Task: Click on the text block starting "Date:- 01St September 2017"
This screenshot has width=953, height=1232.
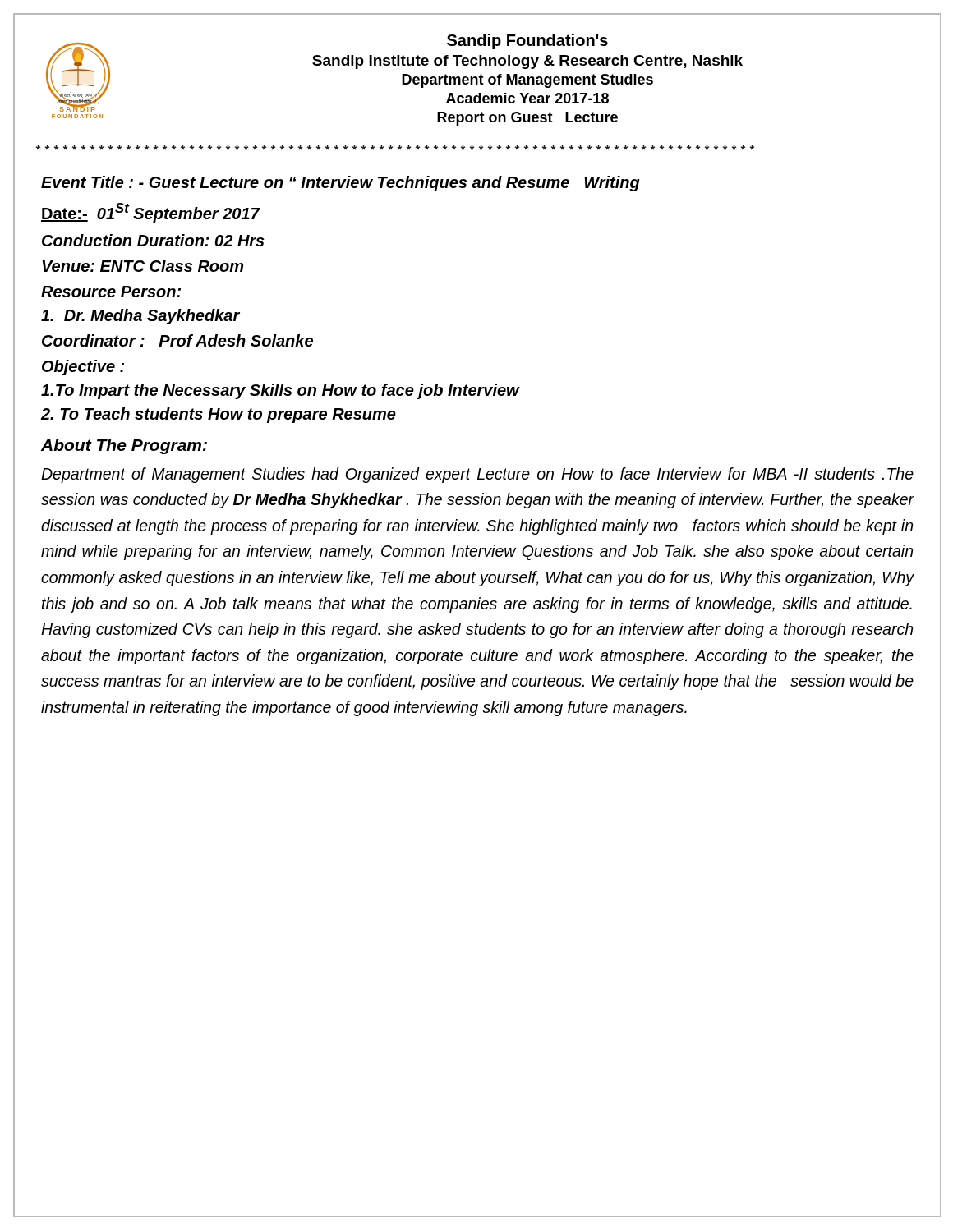Action: click(x=150, y=211)
